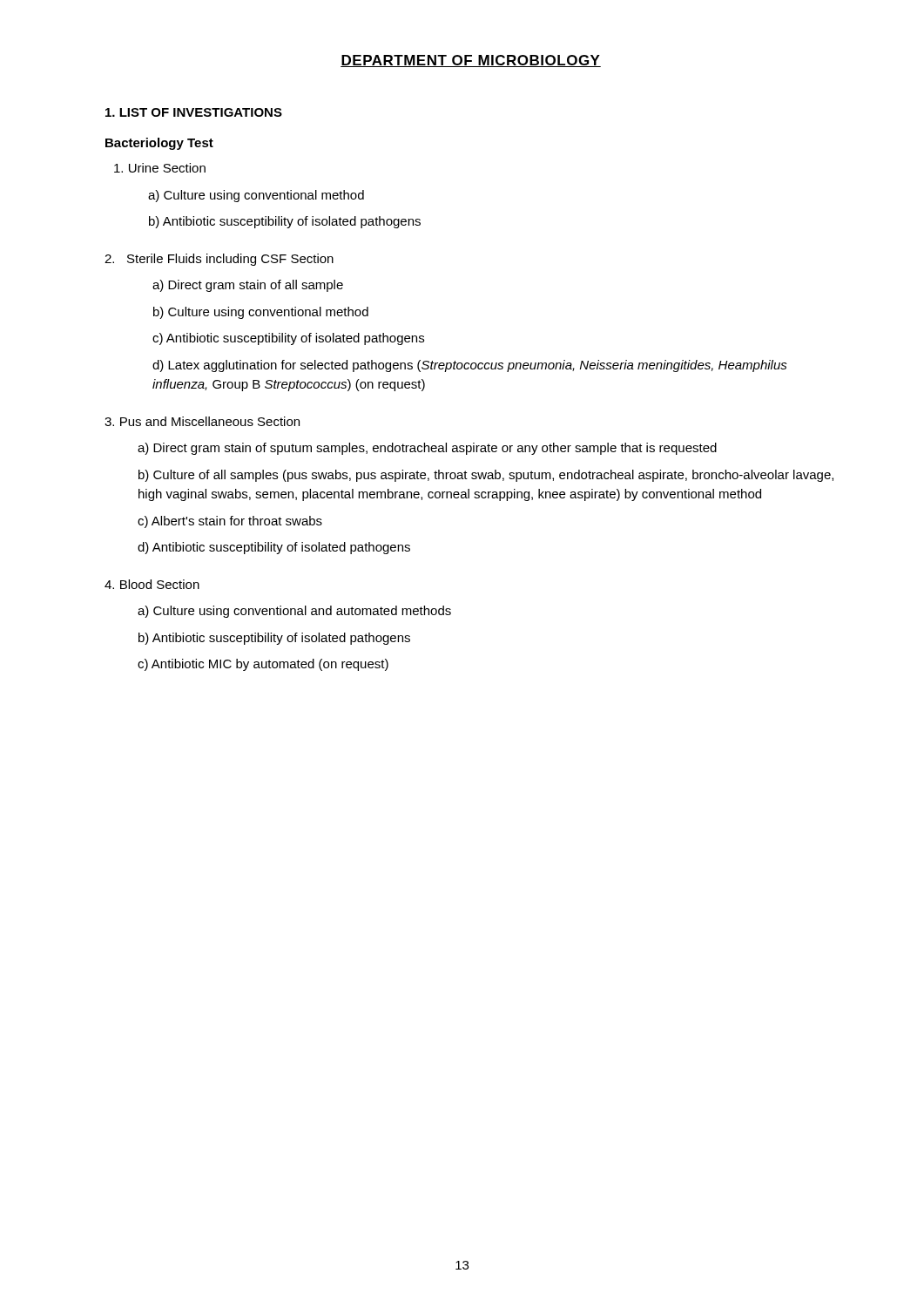Viewport: 924px width, 1307px height.
Task: Select the list item containing "a) Culture using conventional method"
Action: tap(256, 194)
